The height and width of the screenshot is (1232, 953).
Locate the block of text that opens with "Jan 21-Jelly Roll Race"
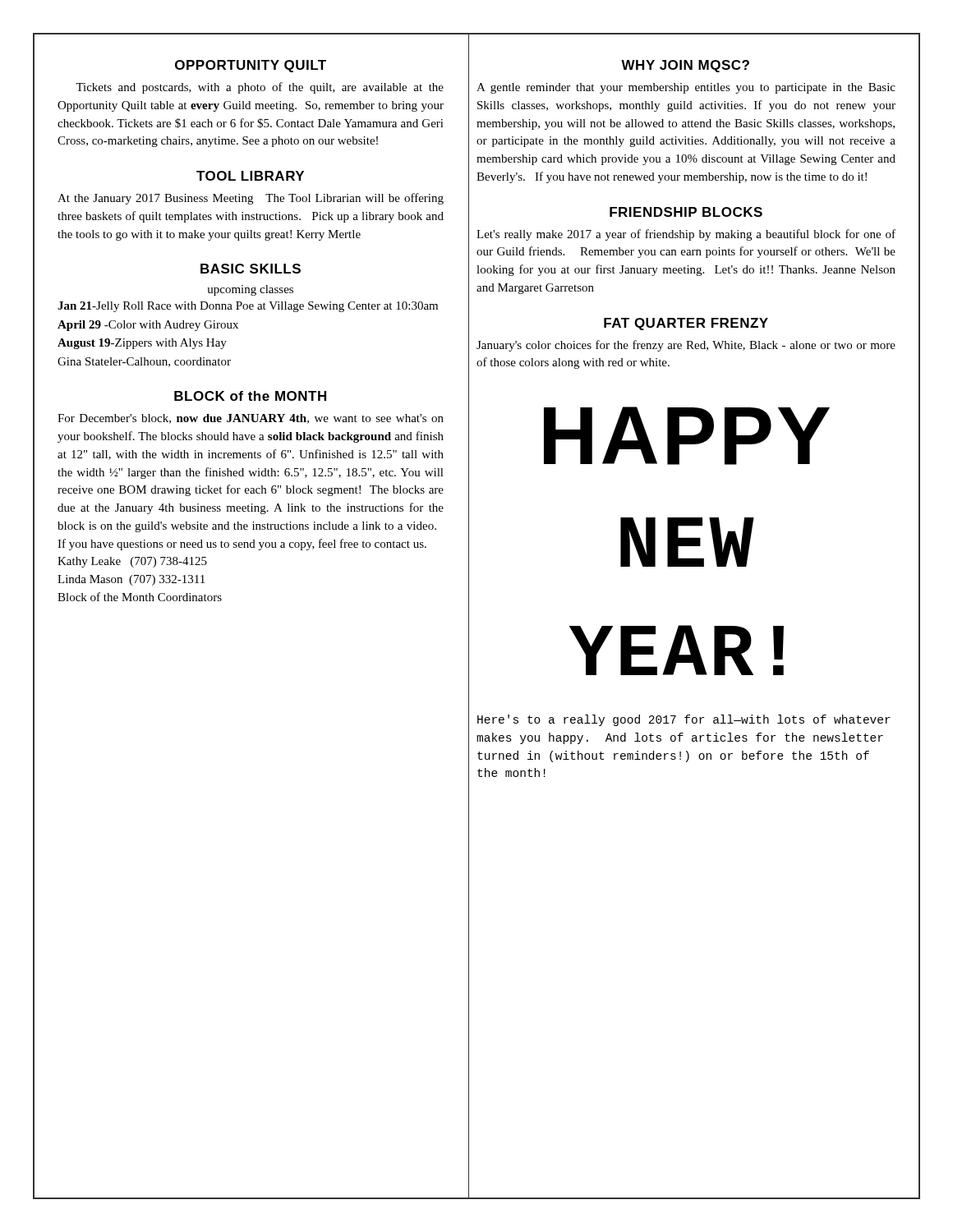click(248, 306)
